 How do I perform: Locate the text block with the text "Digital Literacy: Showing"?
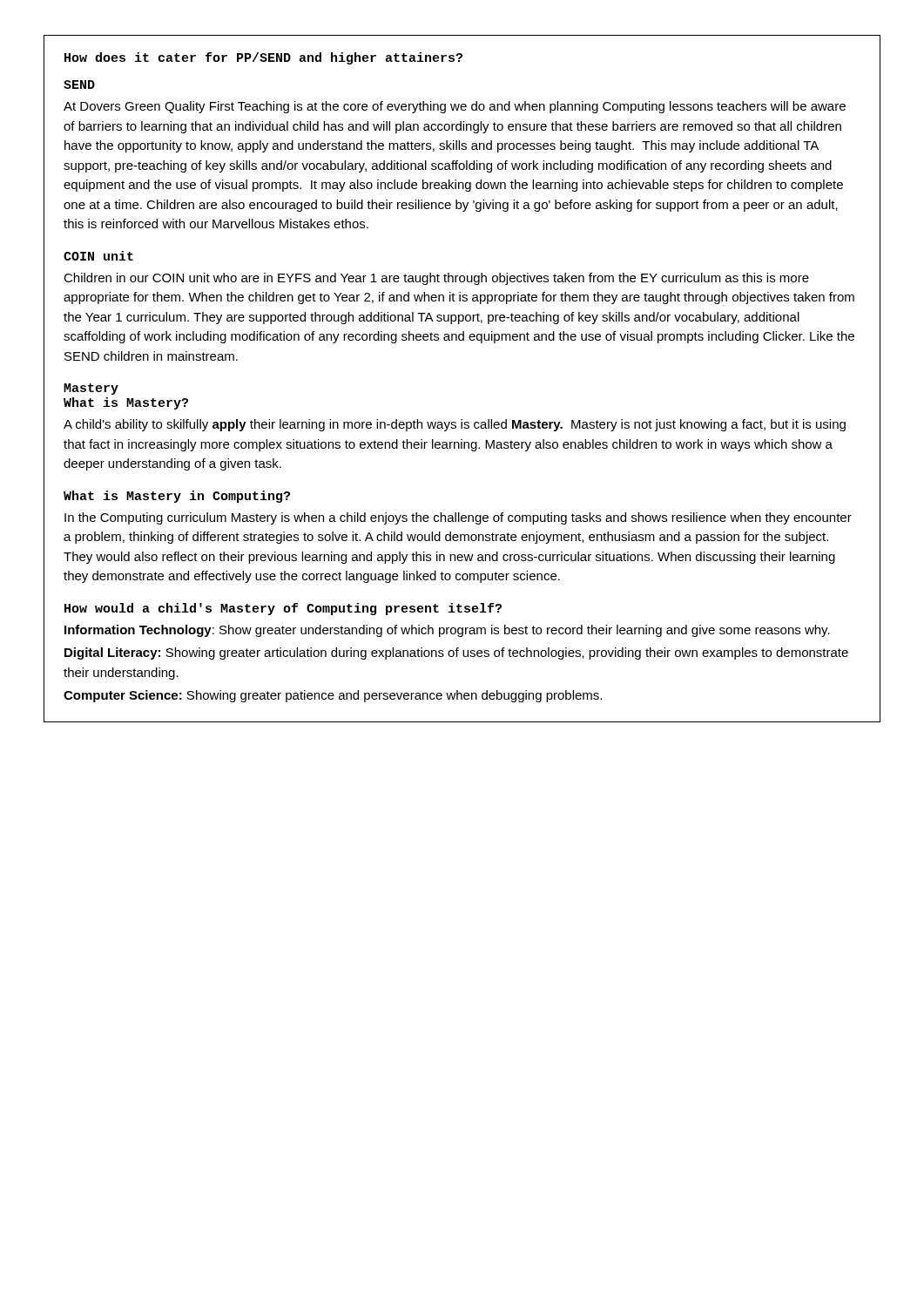coord(456,662)
